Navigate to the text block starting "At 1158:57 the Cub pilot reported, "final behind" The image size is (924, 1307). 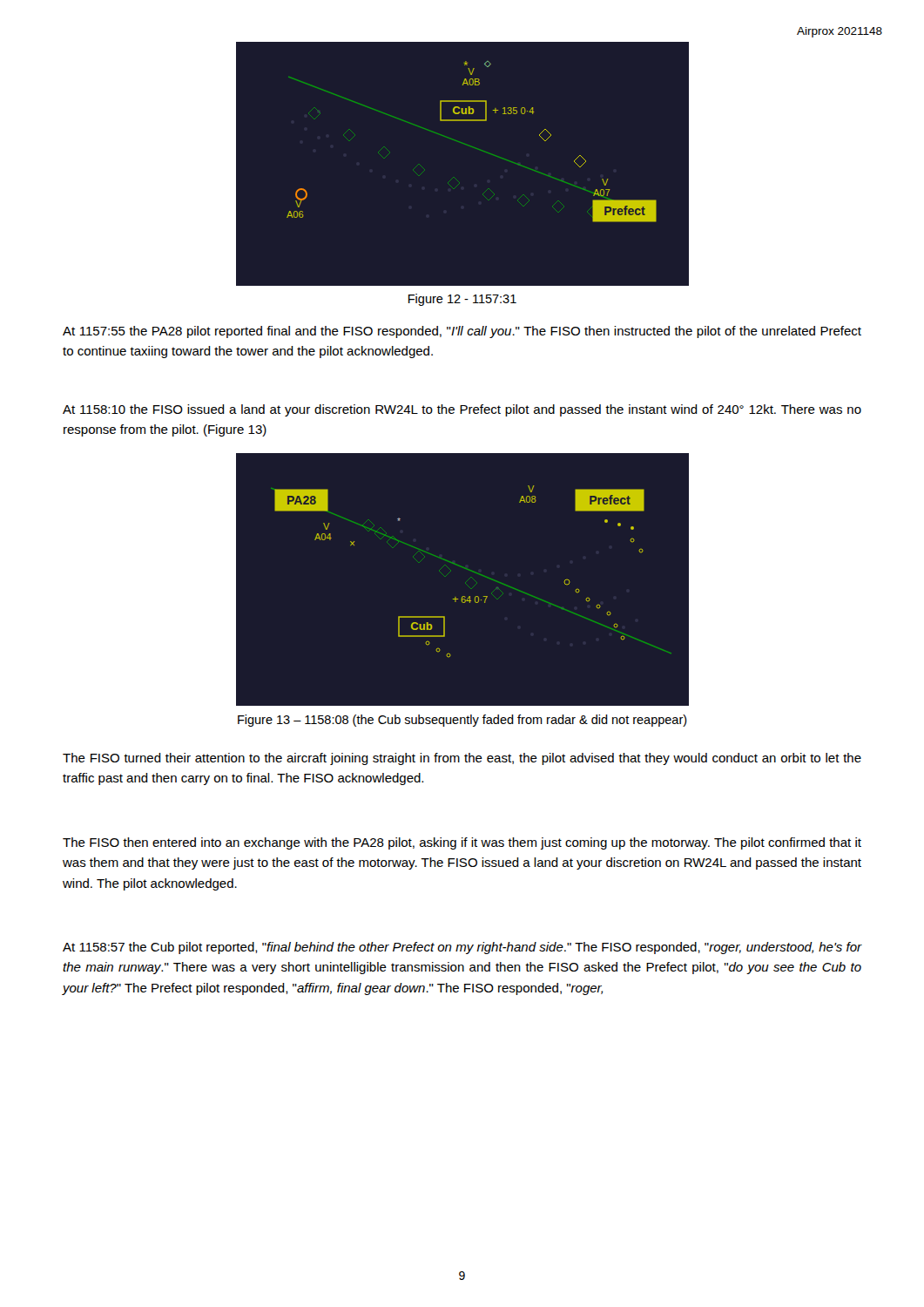point(462,967)
